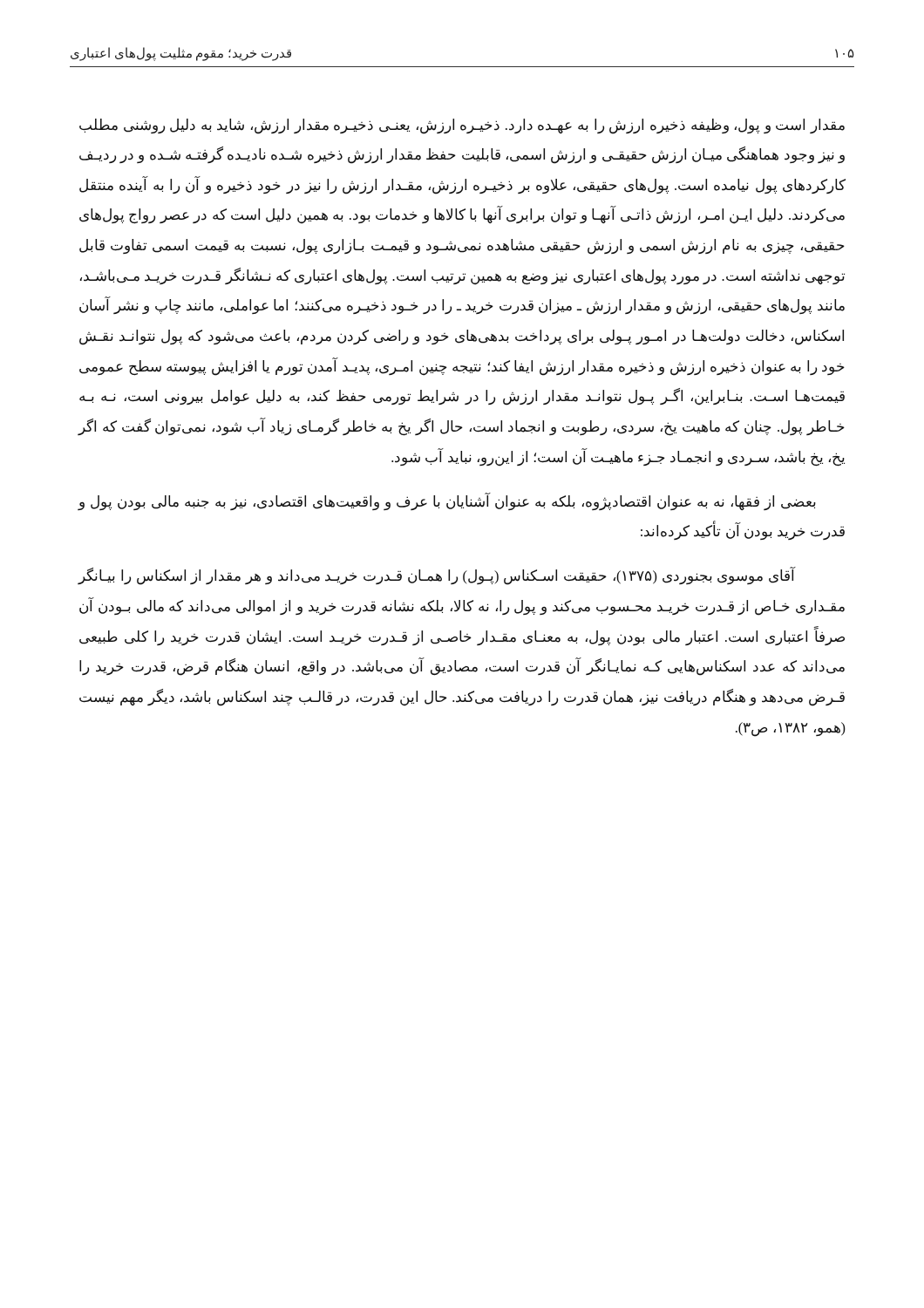
Task: Find the block on this page that starts "آقای موسوی بجنوردی (۱۳۷۵)، حقیقت اسـکناس (پـول) را"
Action: coord(462,653)
